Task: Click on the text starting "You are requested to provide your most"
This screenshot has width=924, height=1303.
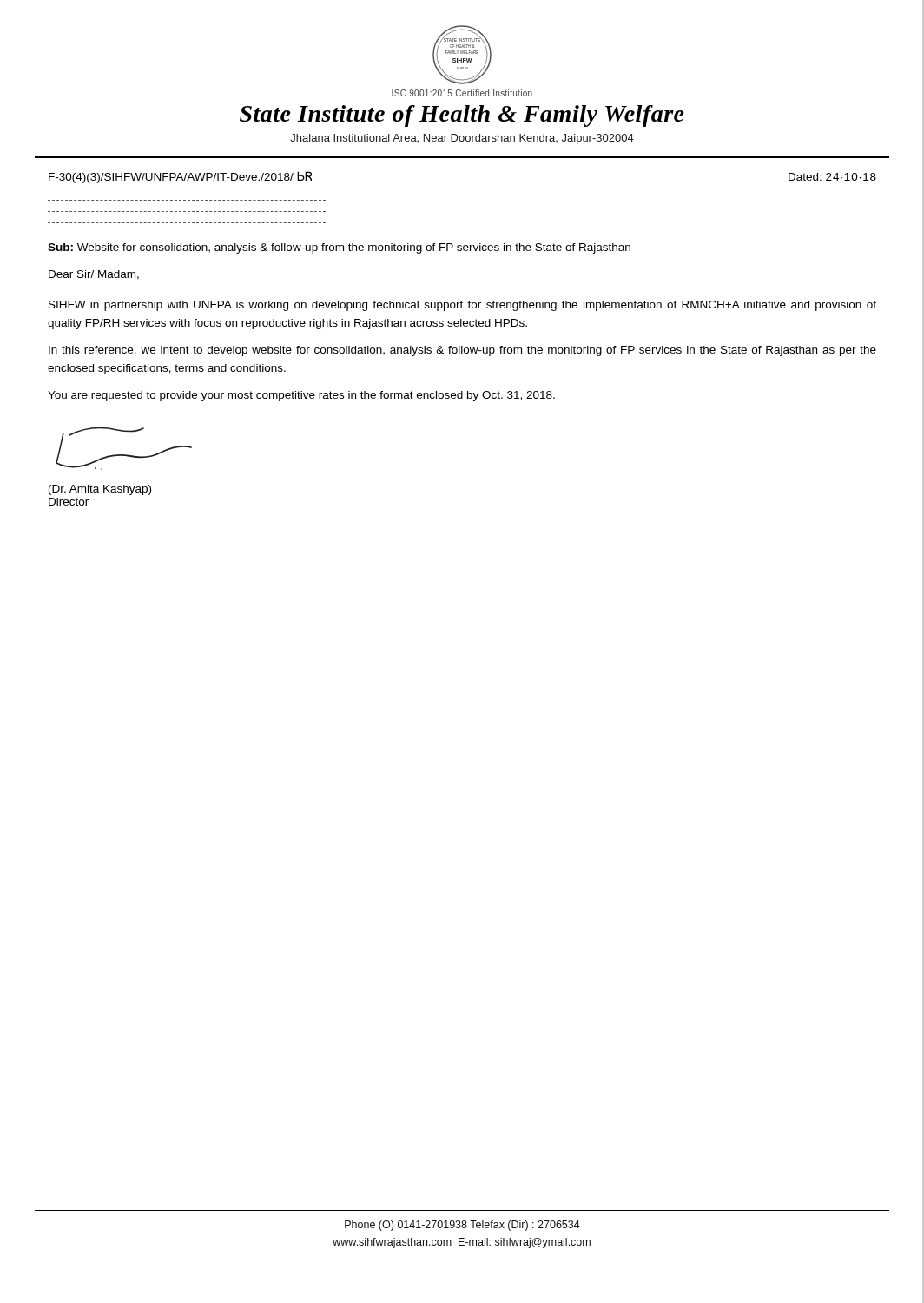Action: pyautogui.click(x=302, y=394)
